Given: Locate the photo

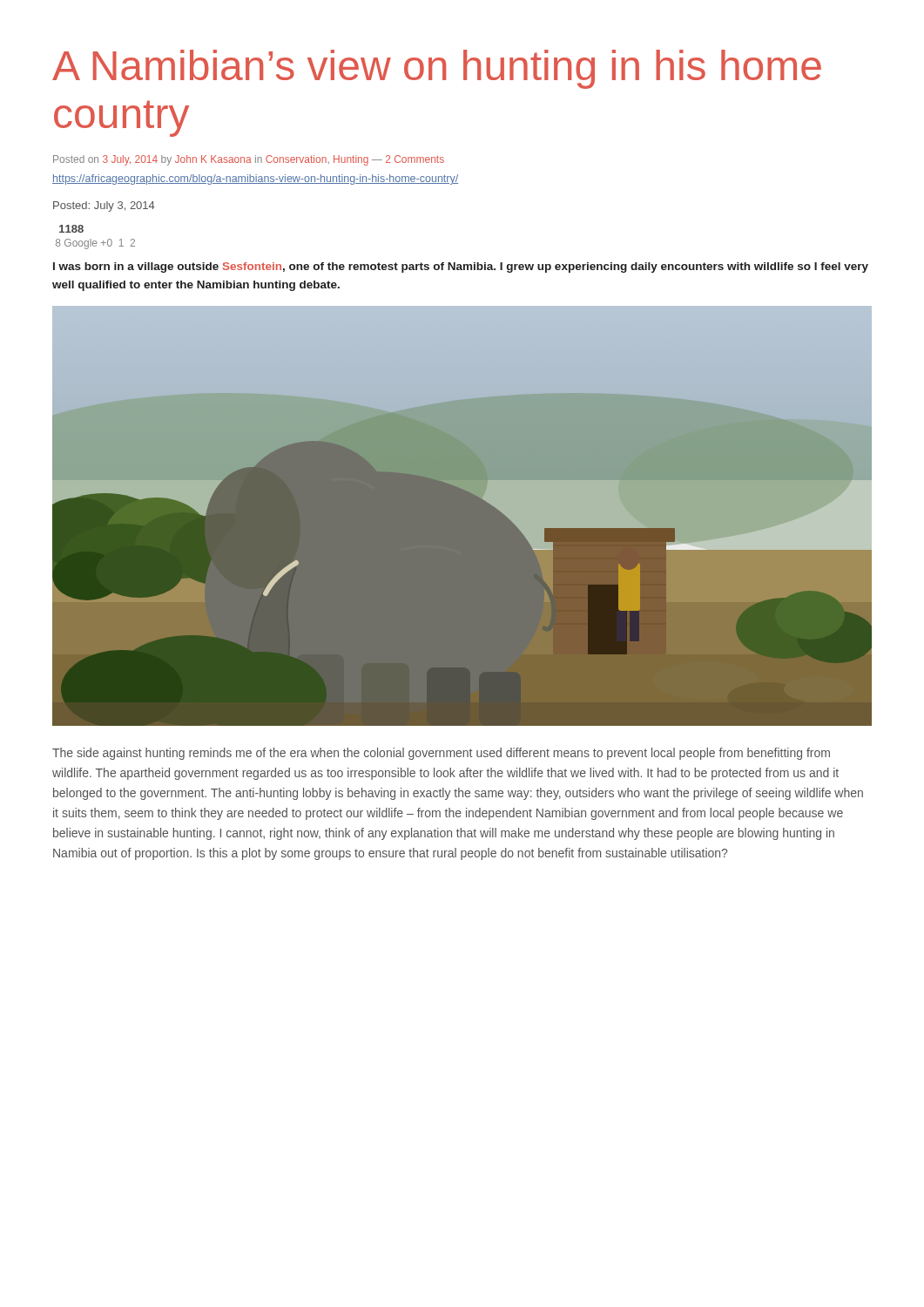Looking at the screenshot, I should pos(462,516).
